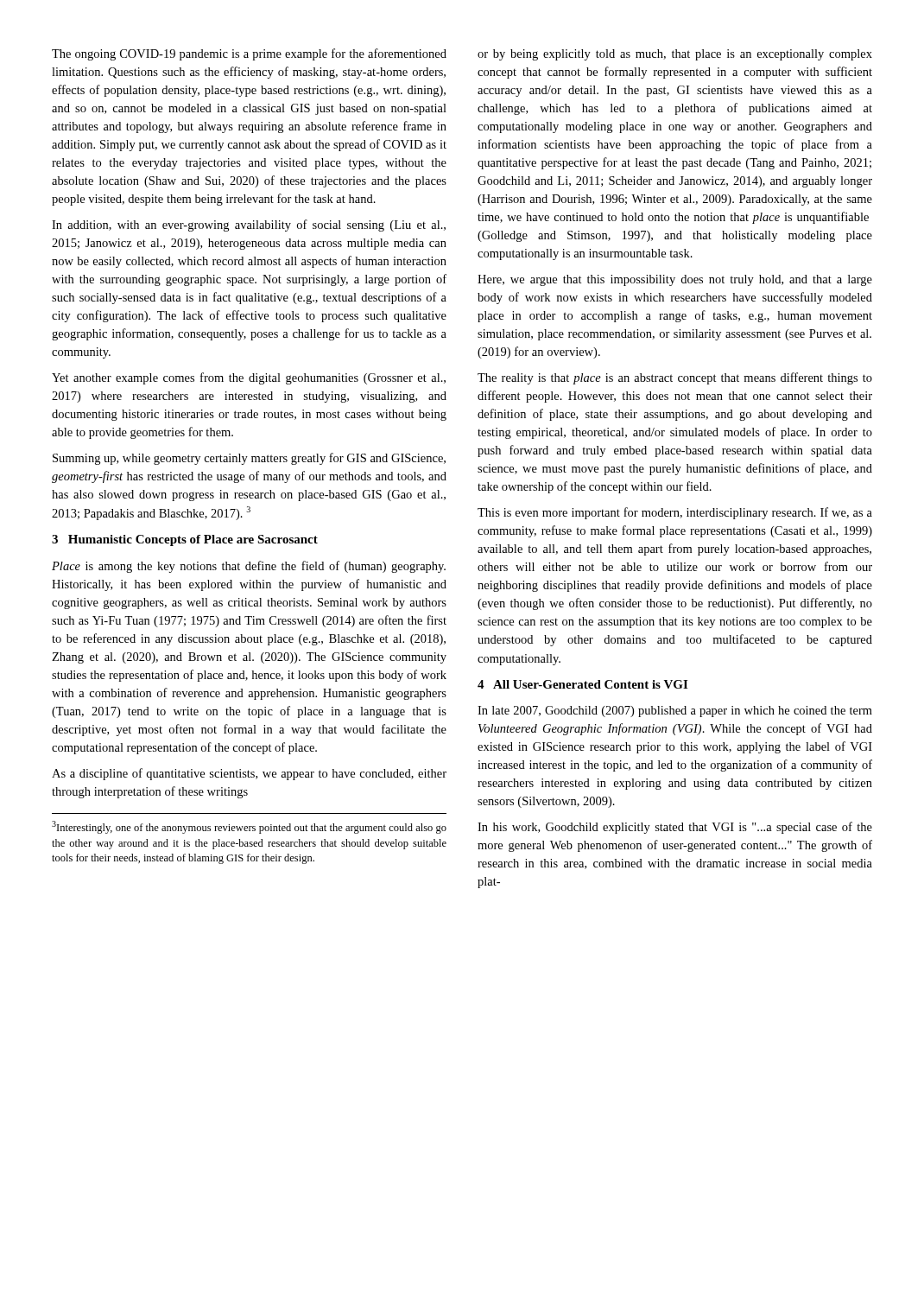Point to the text starting "In his work,"

(675, 855)
